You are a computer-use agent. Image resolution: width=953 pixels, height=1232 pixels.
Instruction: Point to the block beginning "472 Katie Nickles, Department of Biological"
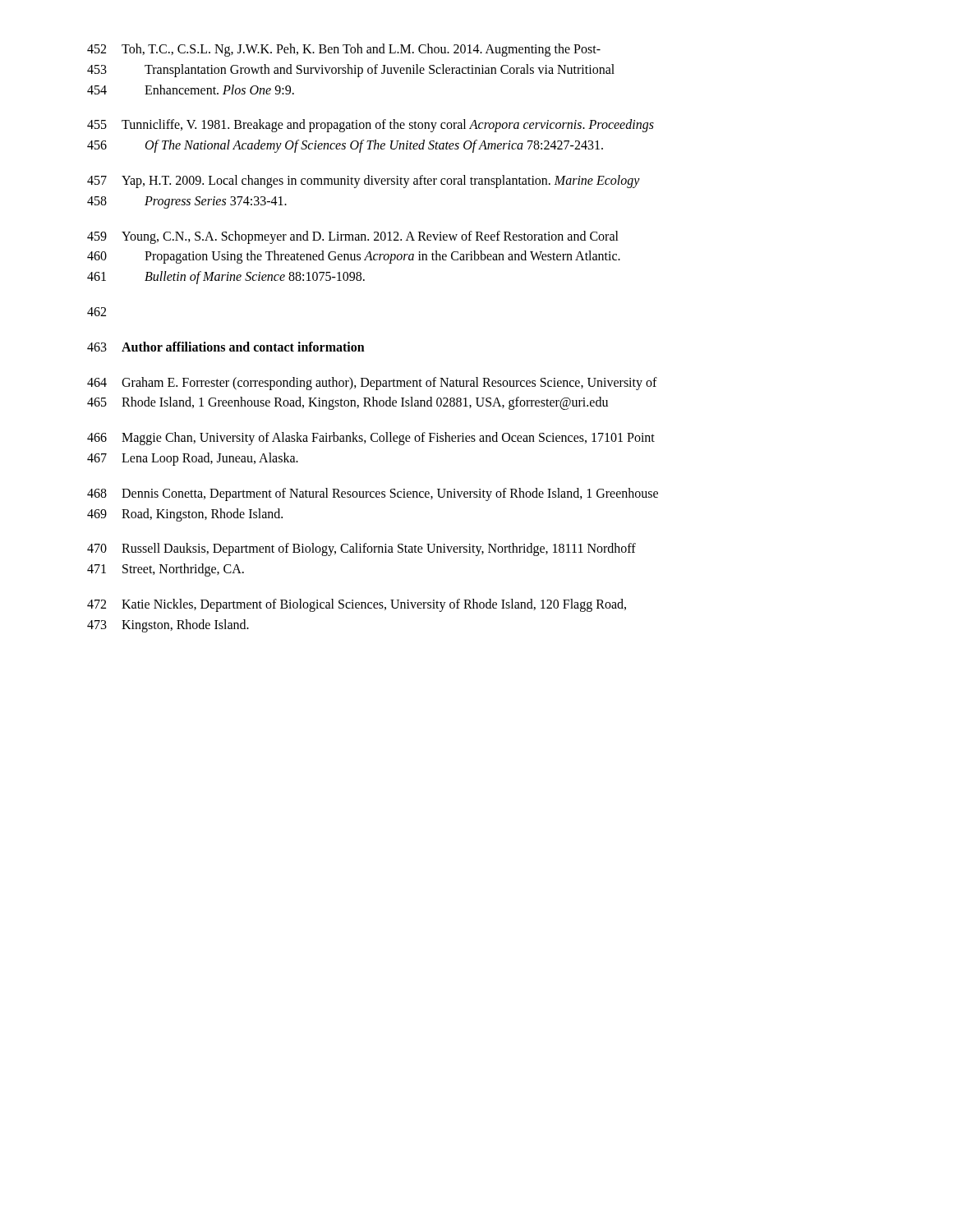click(476, 605)
